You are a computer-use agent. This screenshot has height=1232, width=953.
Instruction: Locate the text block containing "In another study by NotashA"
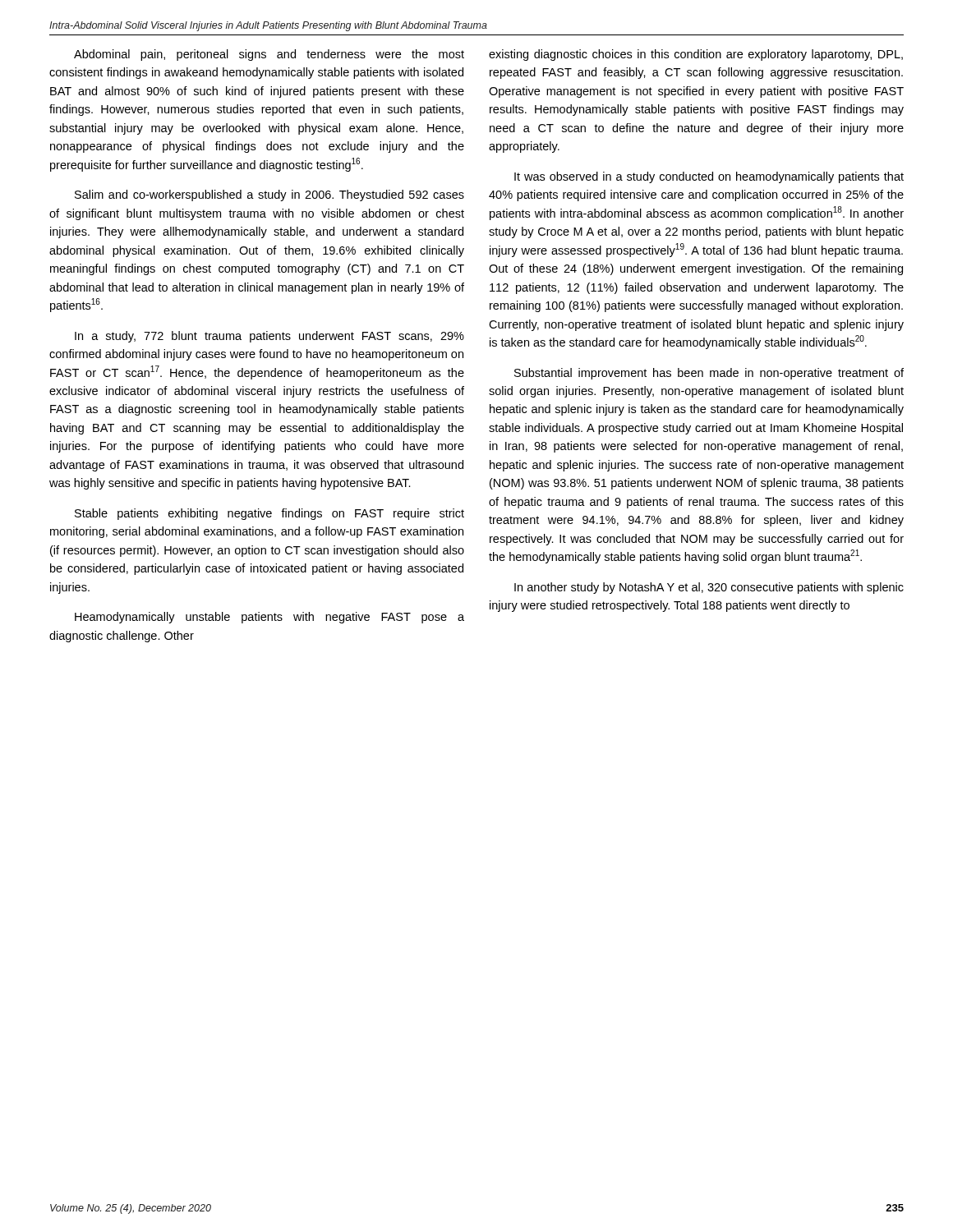[696, 596]
